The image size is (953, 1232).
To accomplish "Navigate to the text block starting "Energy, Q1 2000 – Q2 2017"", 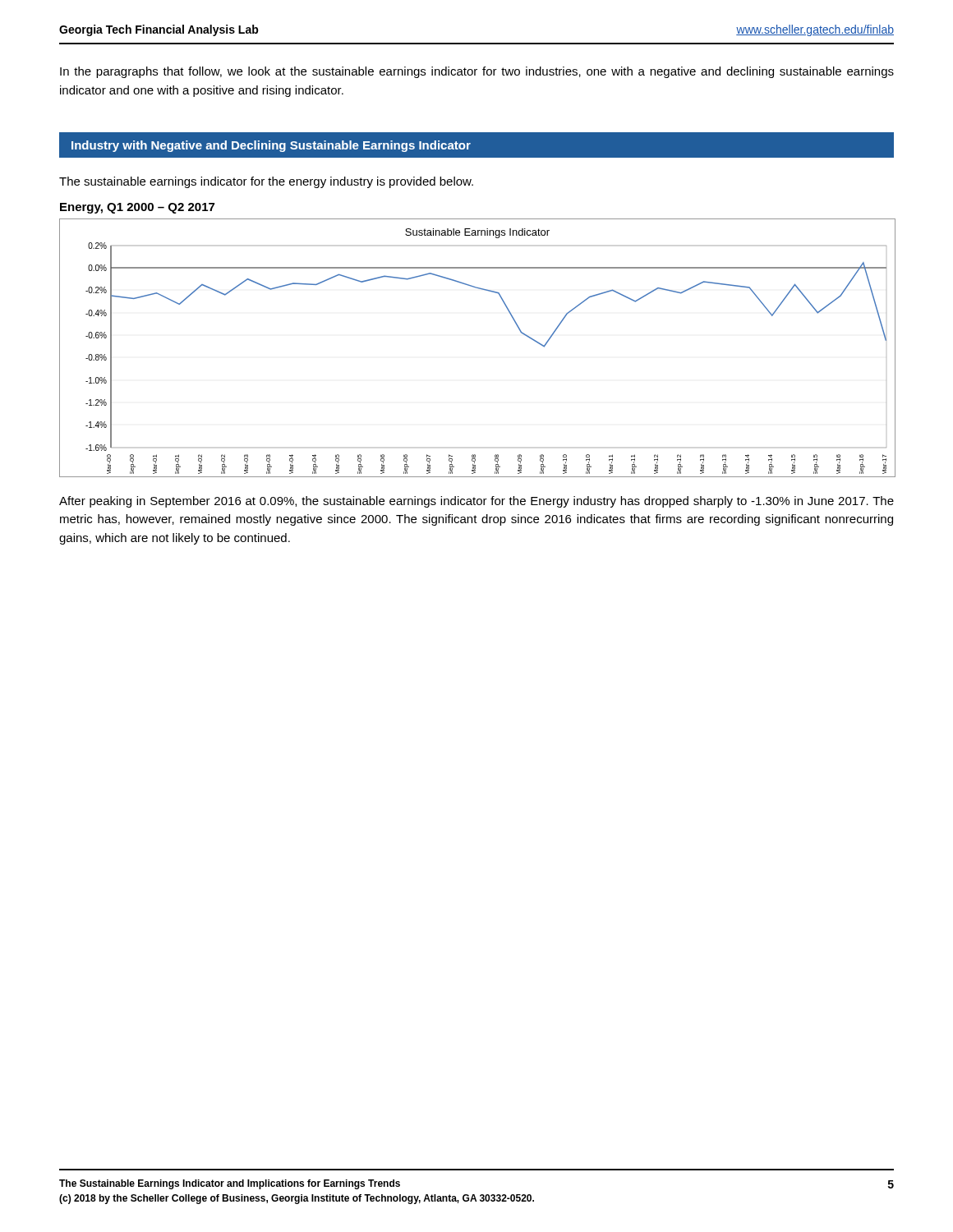I will (137, 206).
